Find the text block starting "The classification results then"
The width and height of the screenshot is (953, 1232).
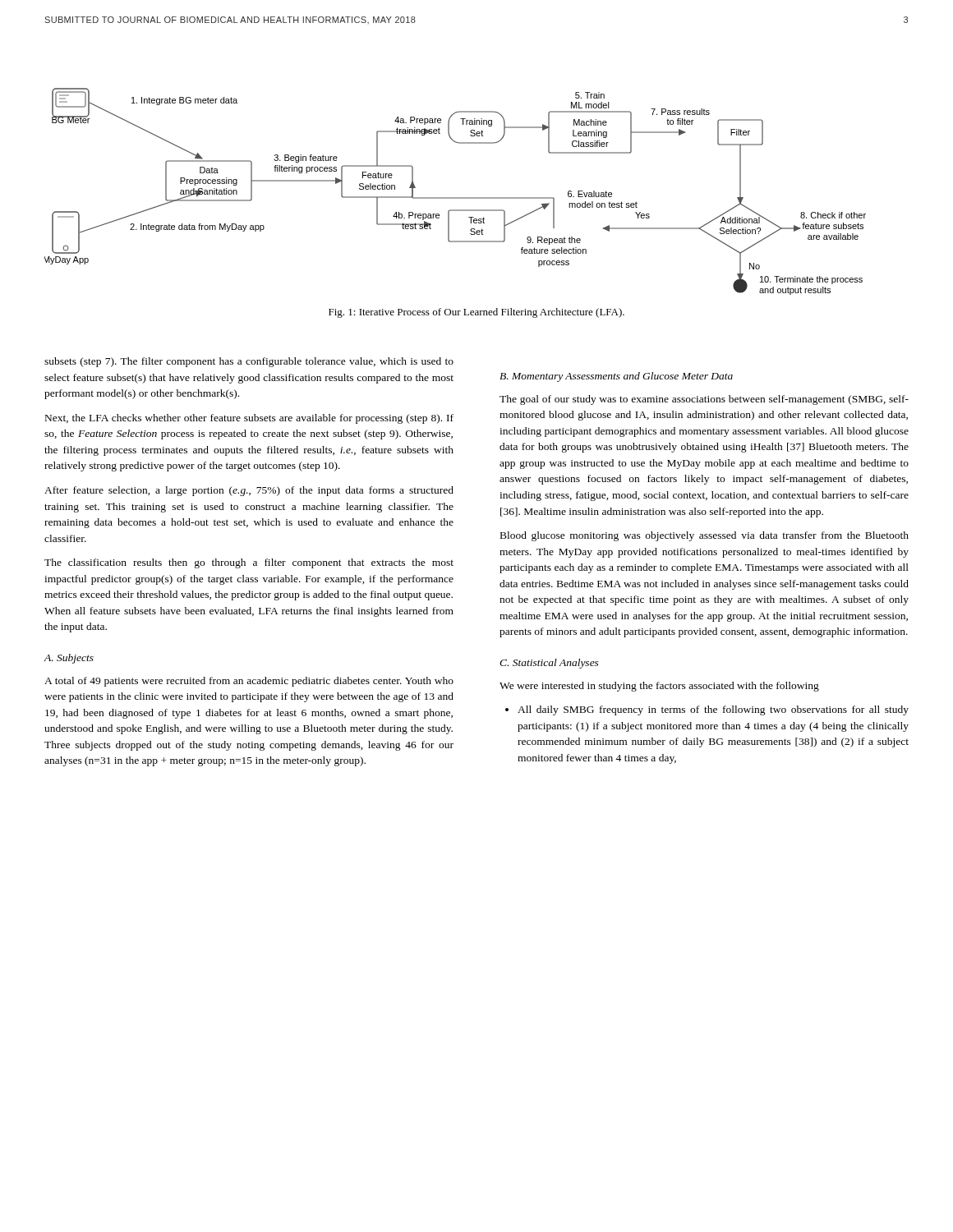point(249,595)
